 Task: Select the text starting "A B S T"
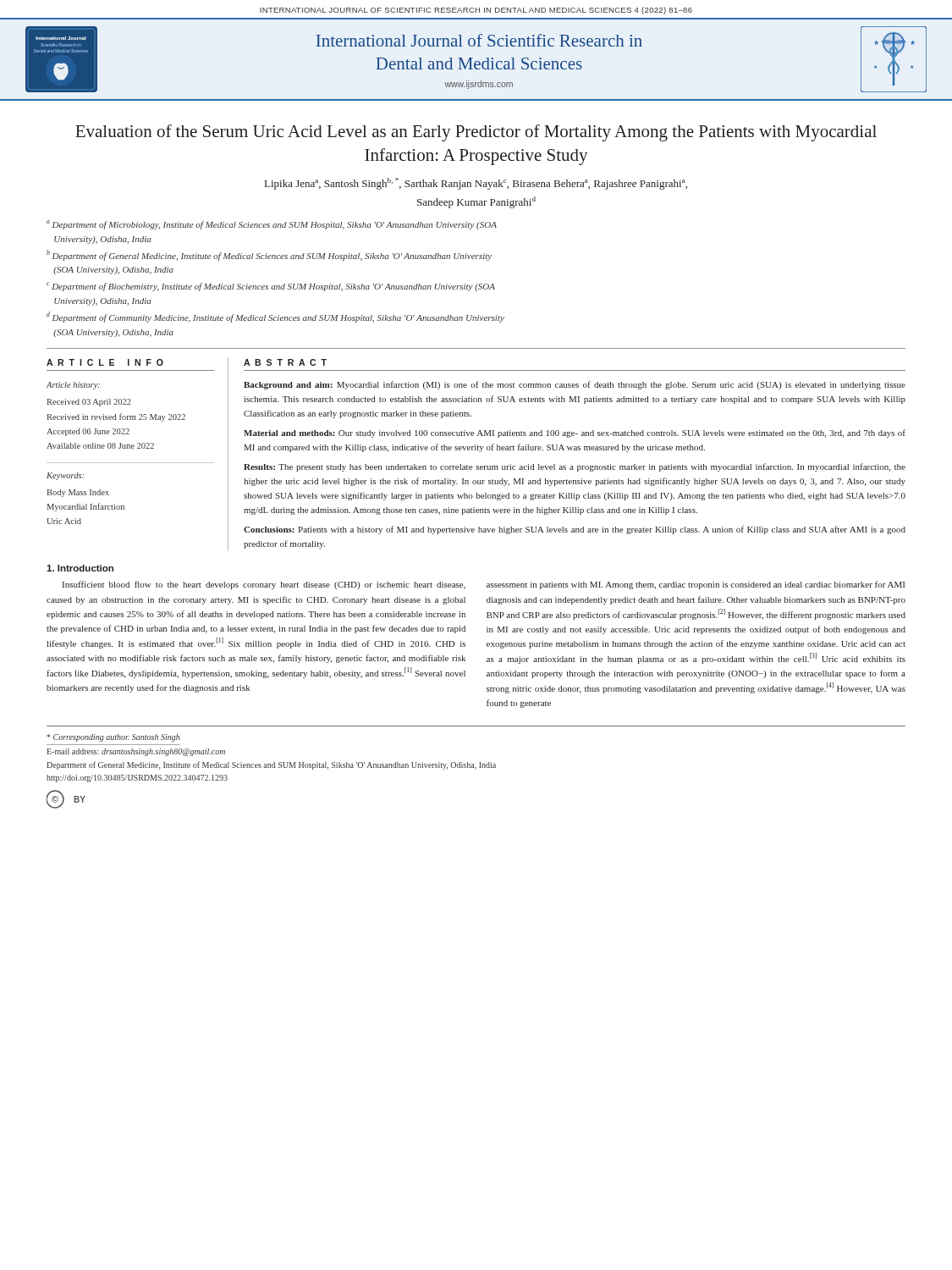[x=286, y=362]
